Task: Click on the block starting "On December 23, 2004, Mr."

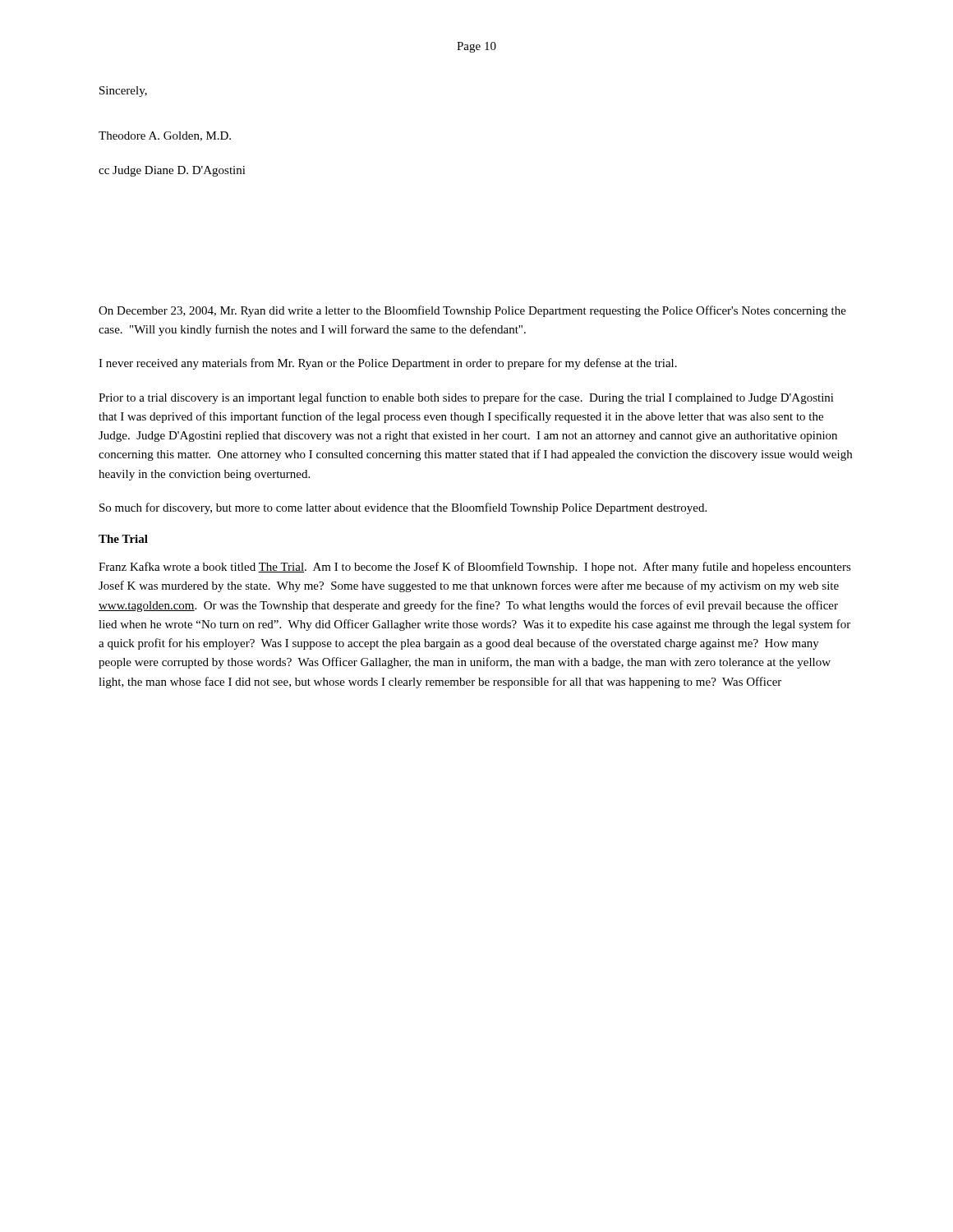Action: tap(472, 320)
